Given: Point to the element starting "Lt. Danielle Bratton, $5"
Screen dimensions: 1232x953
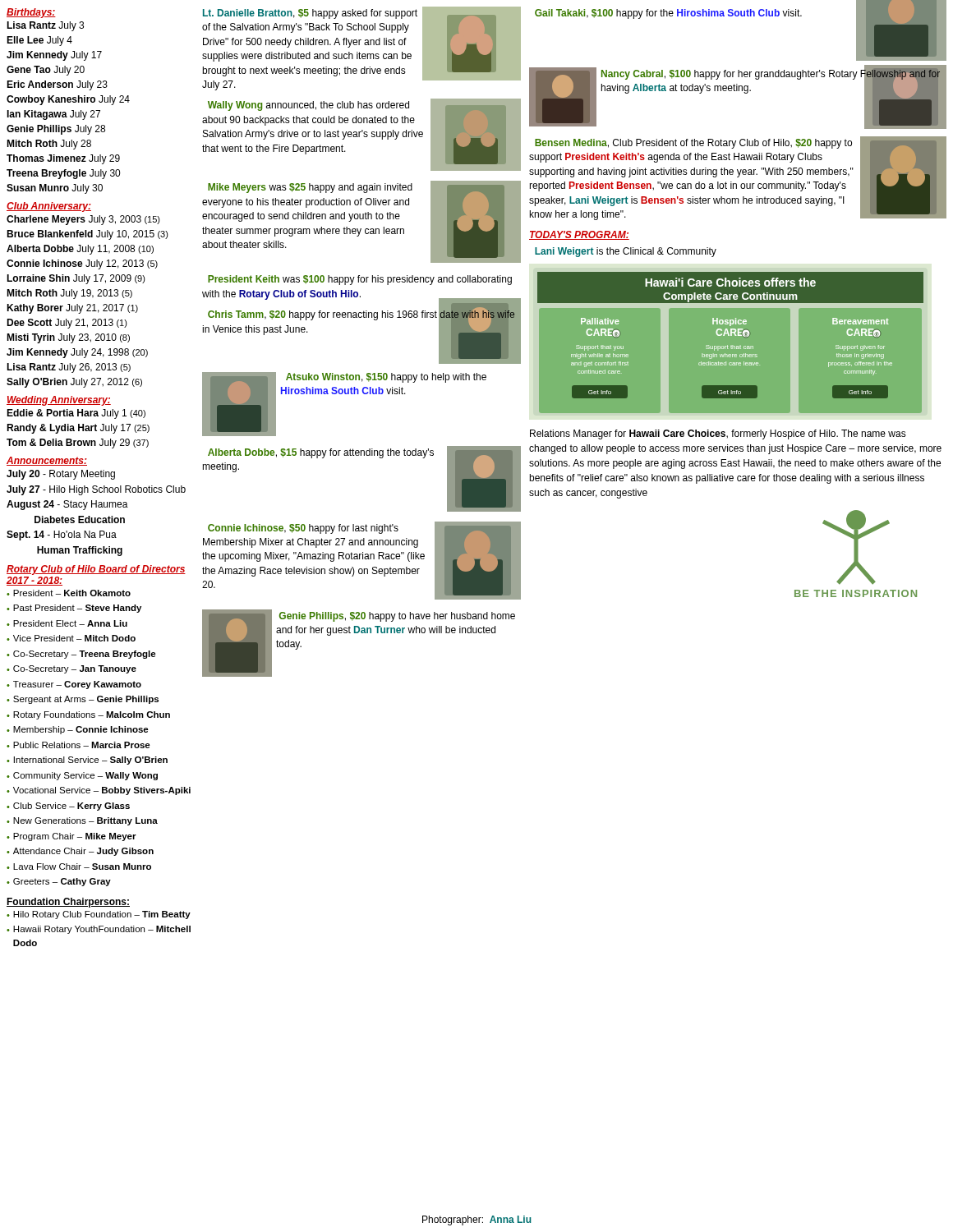Looking at the screenshot, I should (x=362, y=48).
